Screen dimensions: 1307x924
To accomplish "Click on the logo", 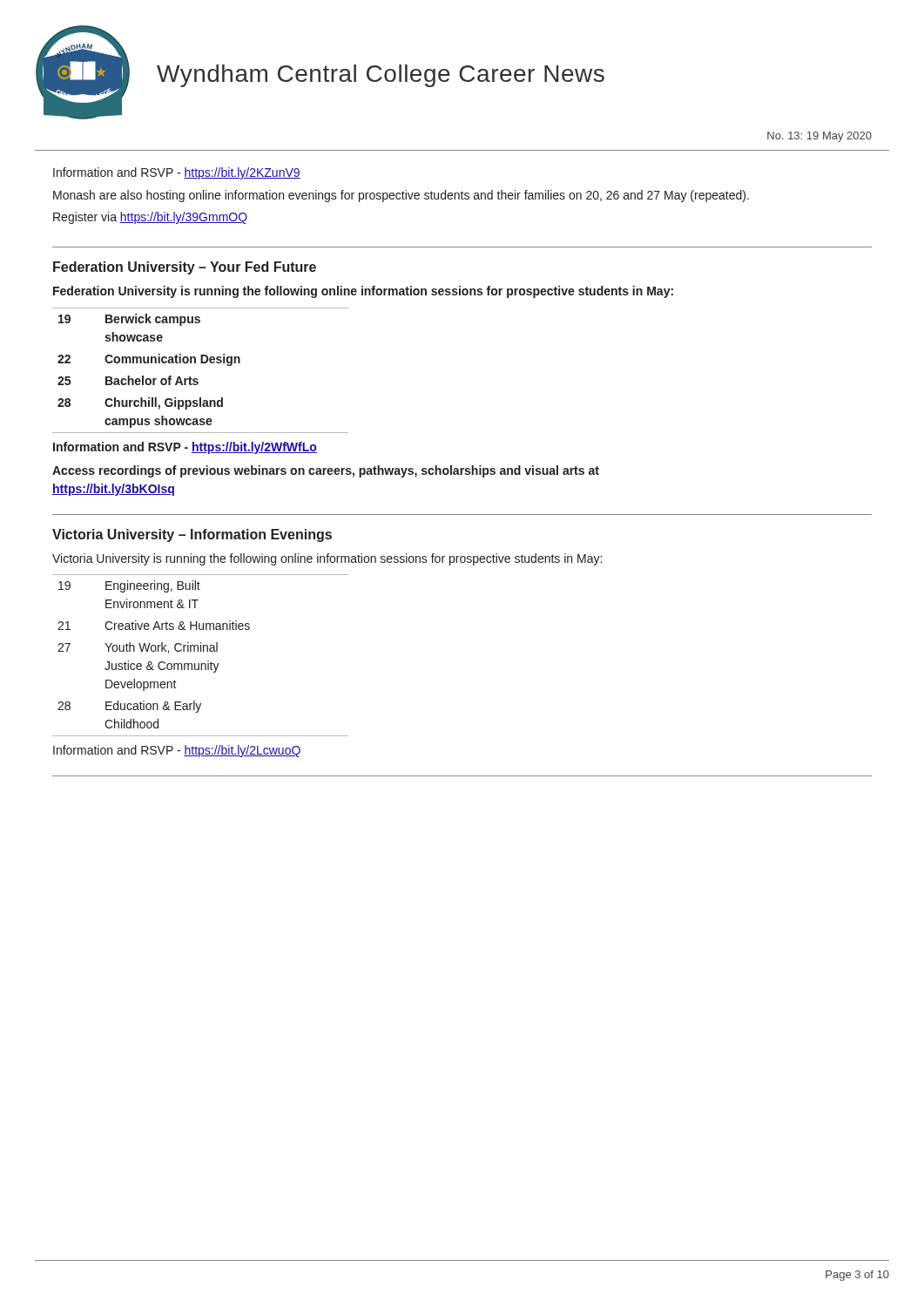I will click(83, 74).
